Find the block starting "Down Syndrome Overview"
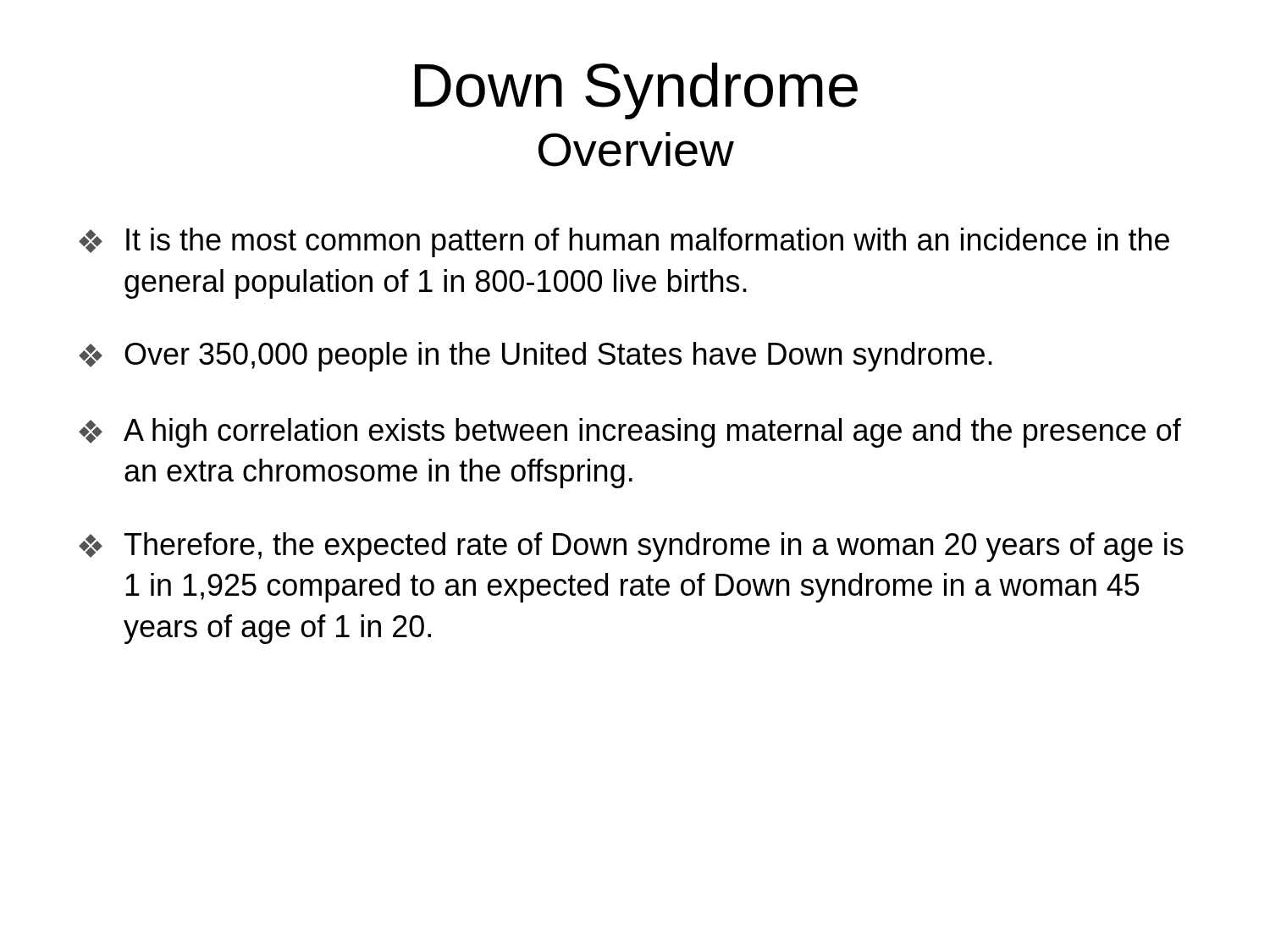This screenshot has width=1270, height=952. [x=635, y=114]
